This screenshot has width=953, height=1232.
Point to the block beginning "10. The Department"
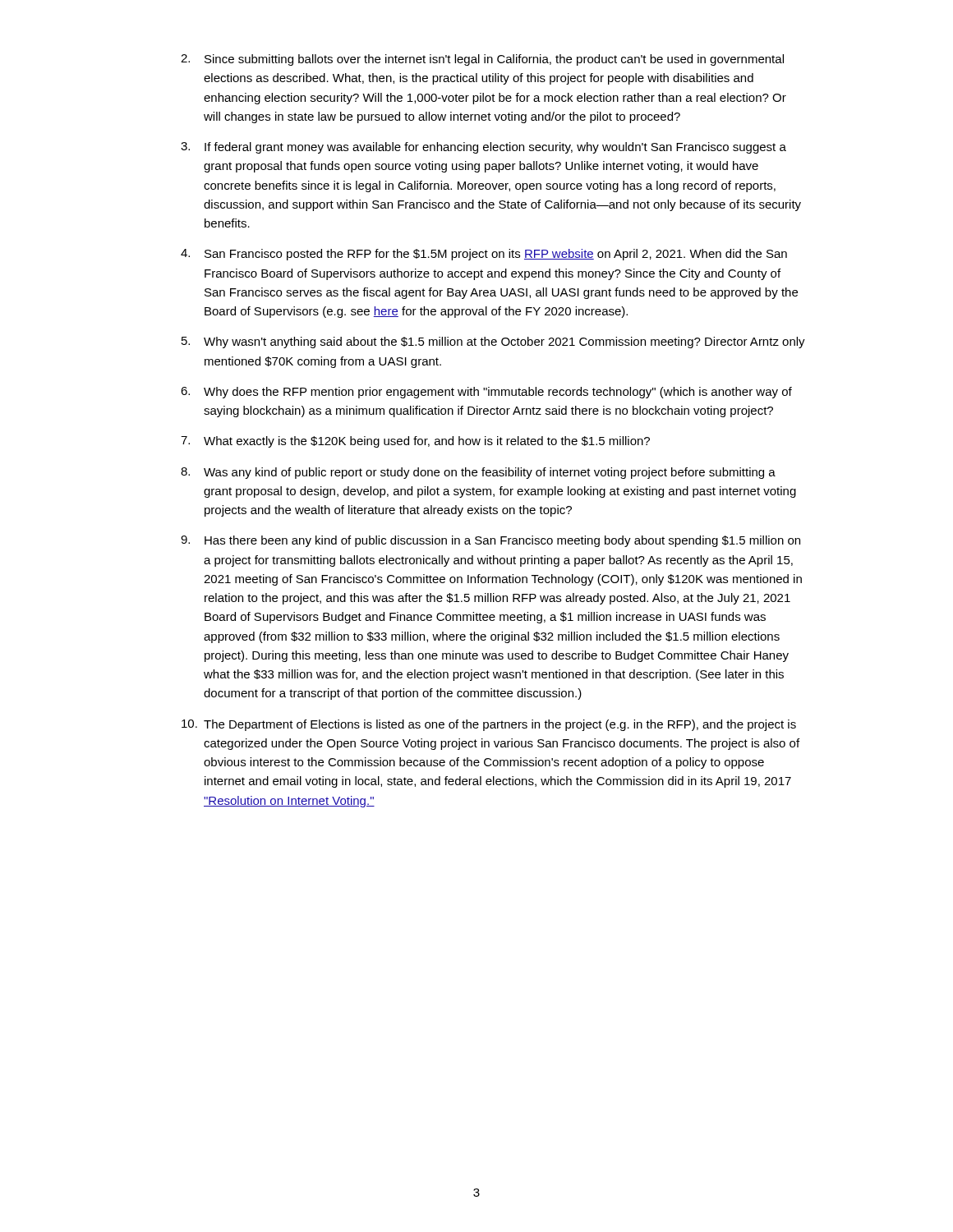pos(493,762)
